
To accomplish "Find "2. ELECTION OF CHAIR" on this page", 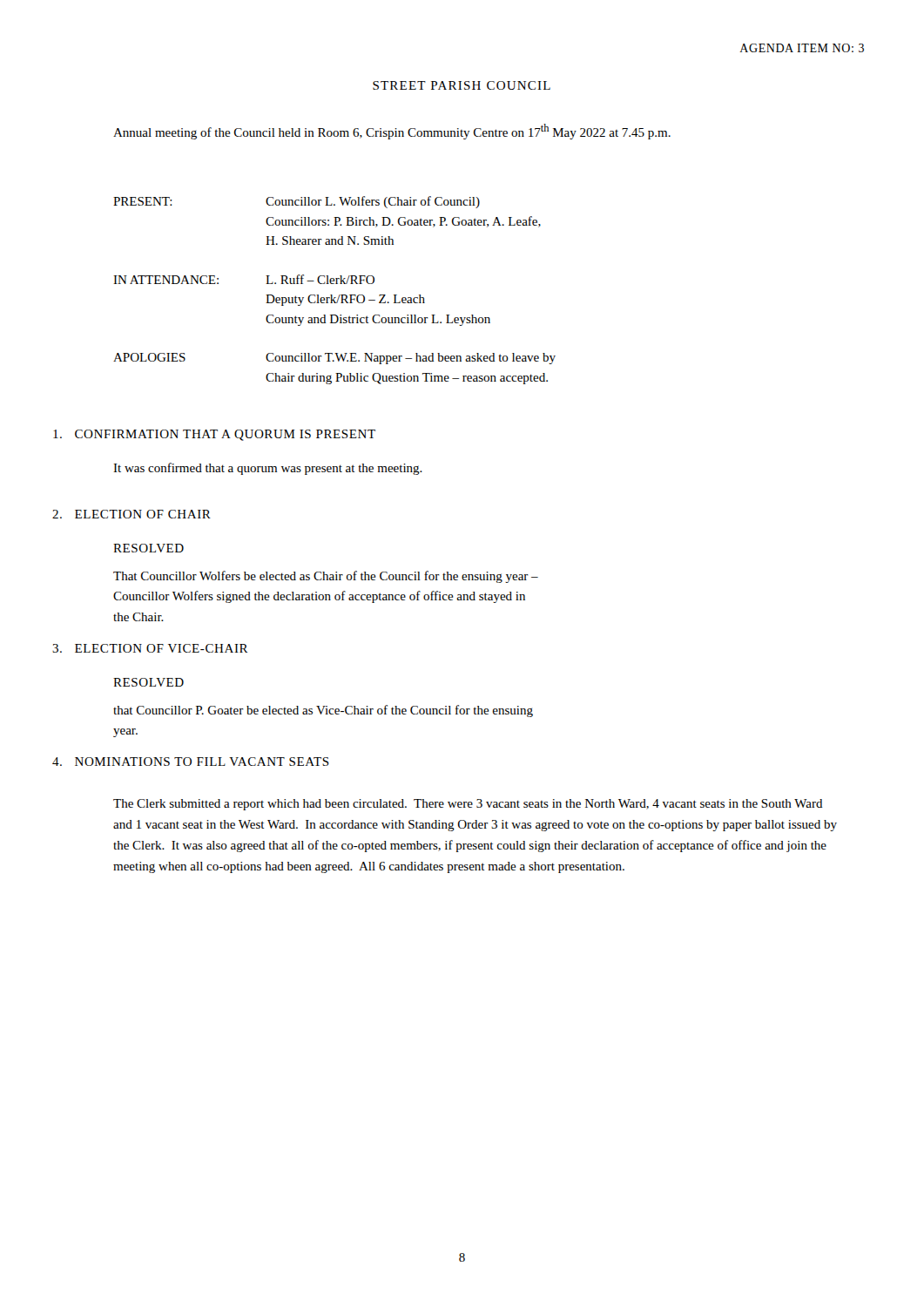I will click(x=132, y=514).
